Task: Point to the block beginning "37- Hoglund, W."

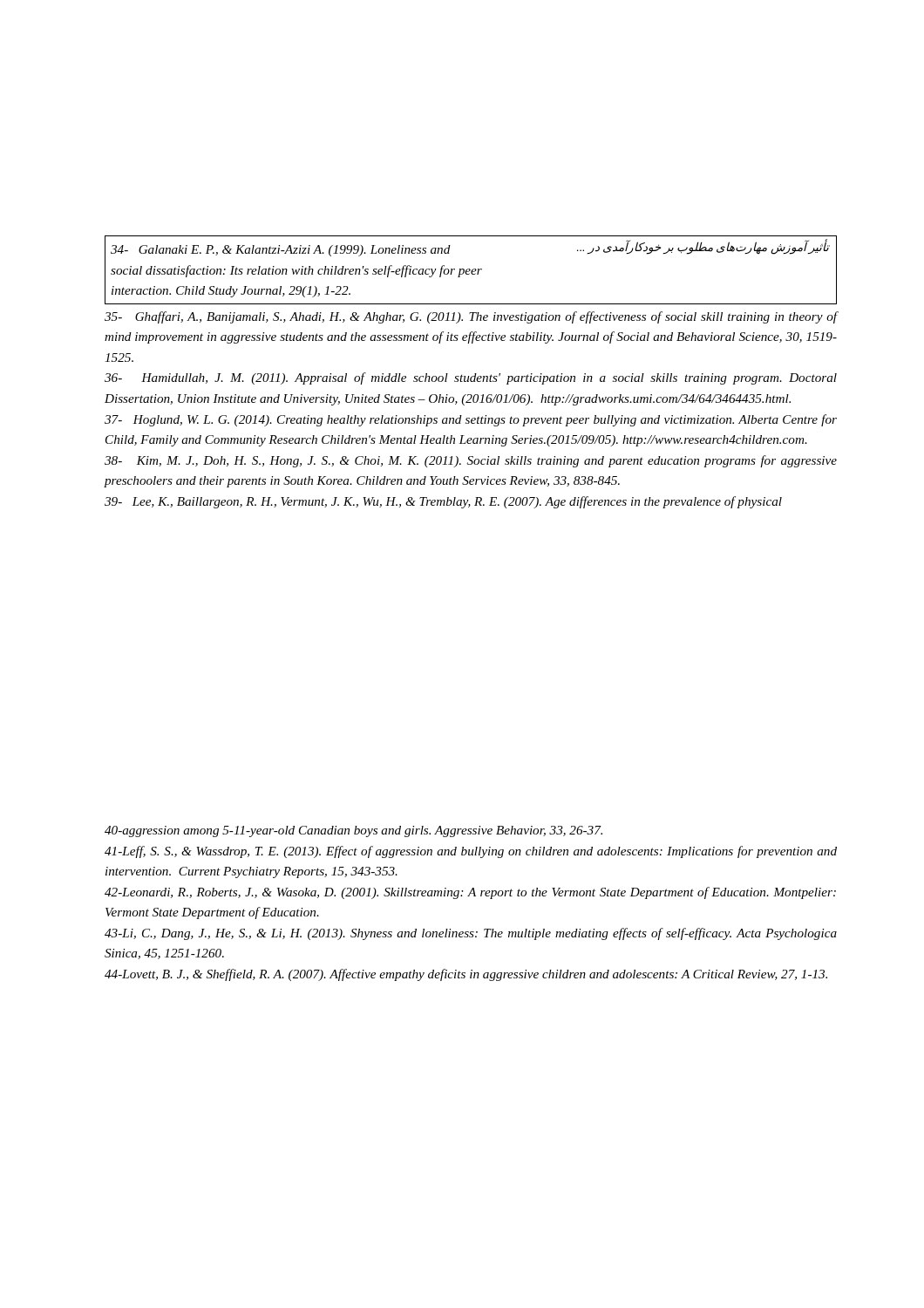Action: coord(471,429)
